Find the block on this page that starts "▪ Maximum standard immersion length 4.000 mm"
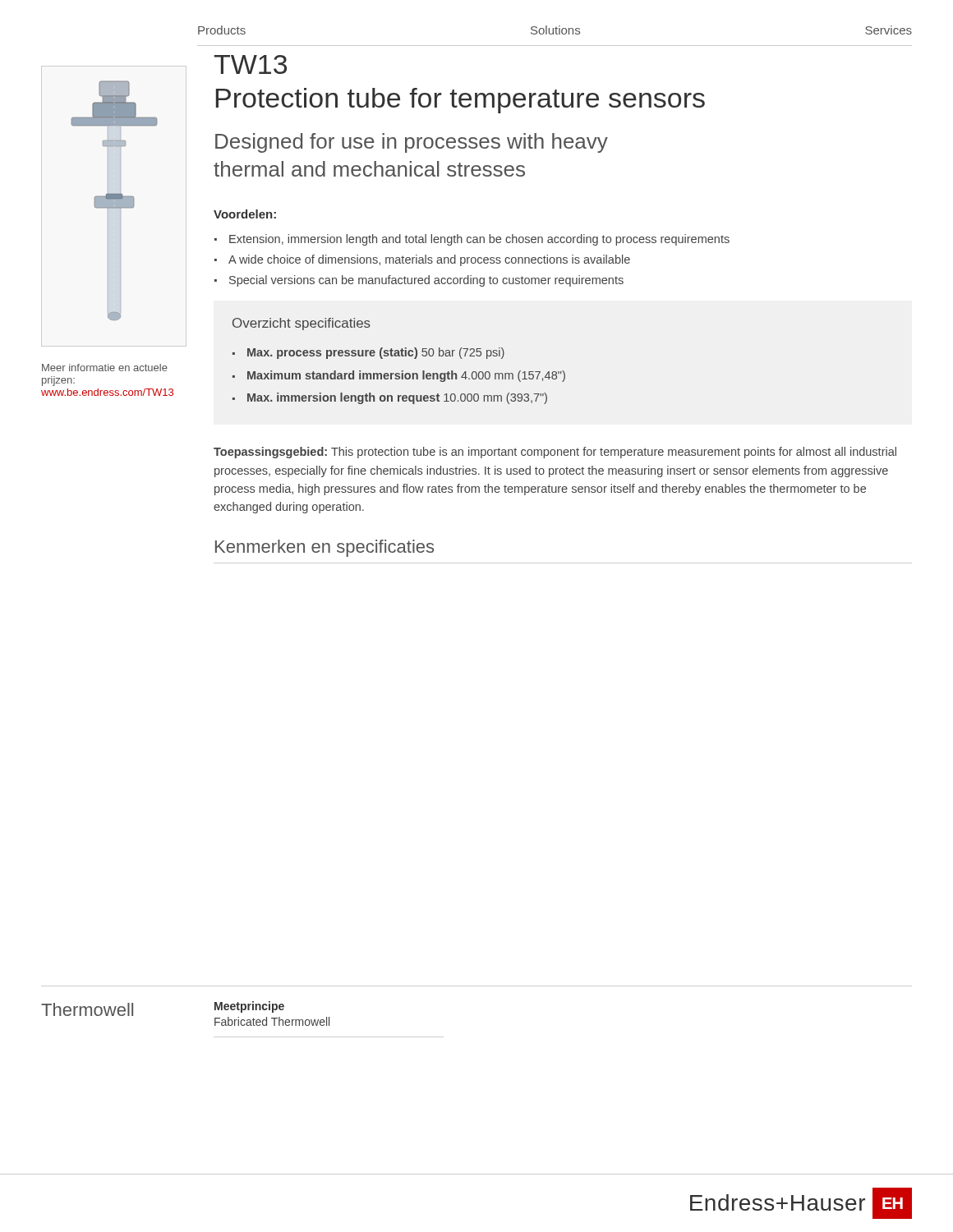The image size is (953, 1232). click(x=399, y=376)
